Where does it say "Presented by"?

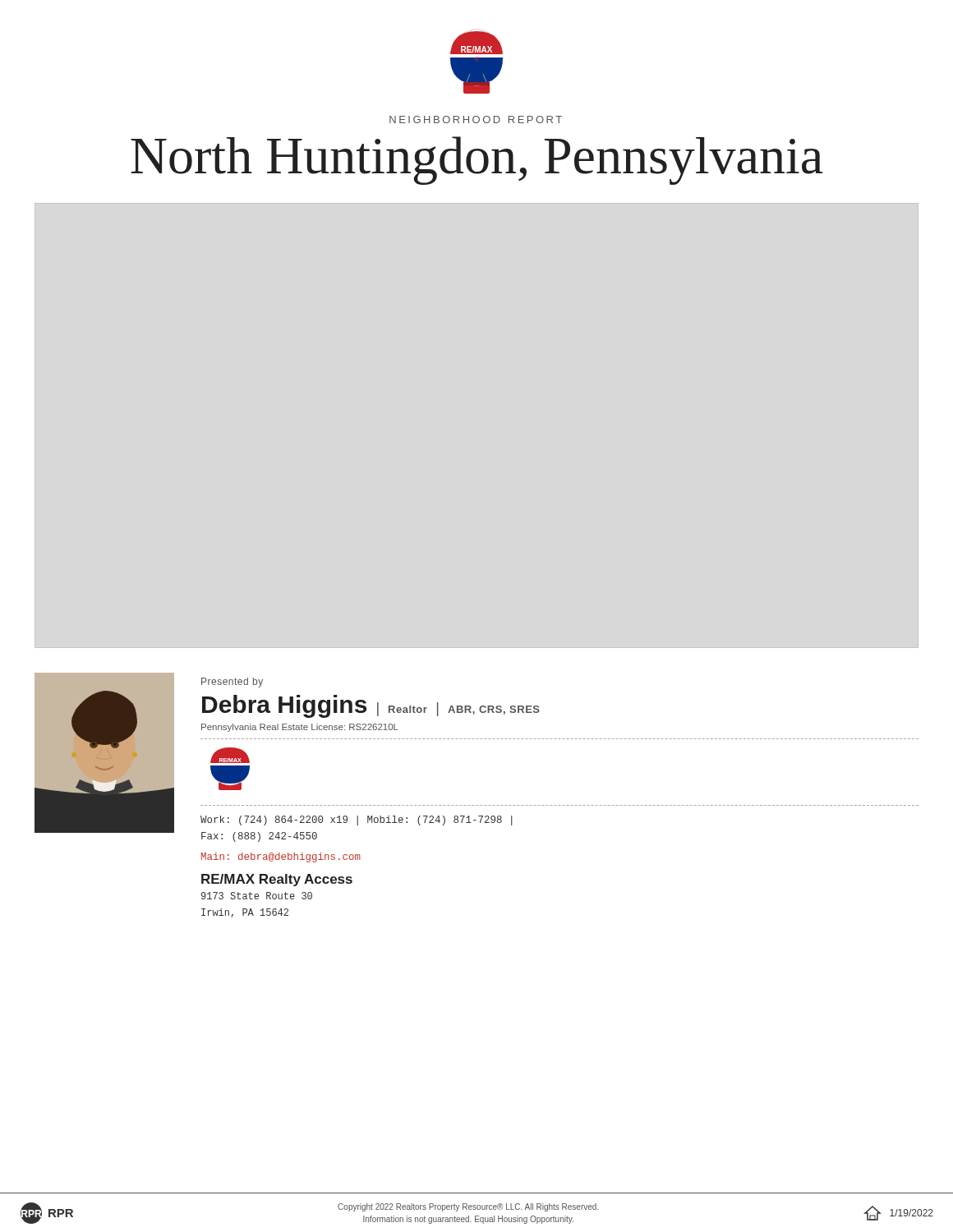point(232,682)
